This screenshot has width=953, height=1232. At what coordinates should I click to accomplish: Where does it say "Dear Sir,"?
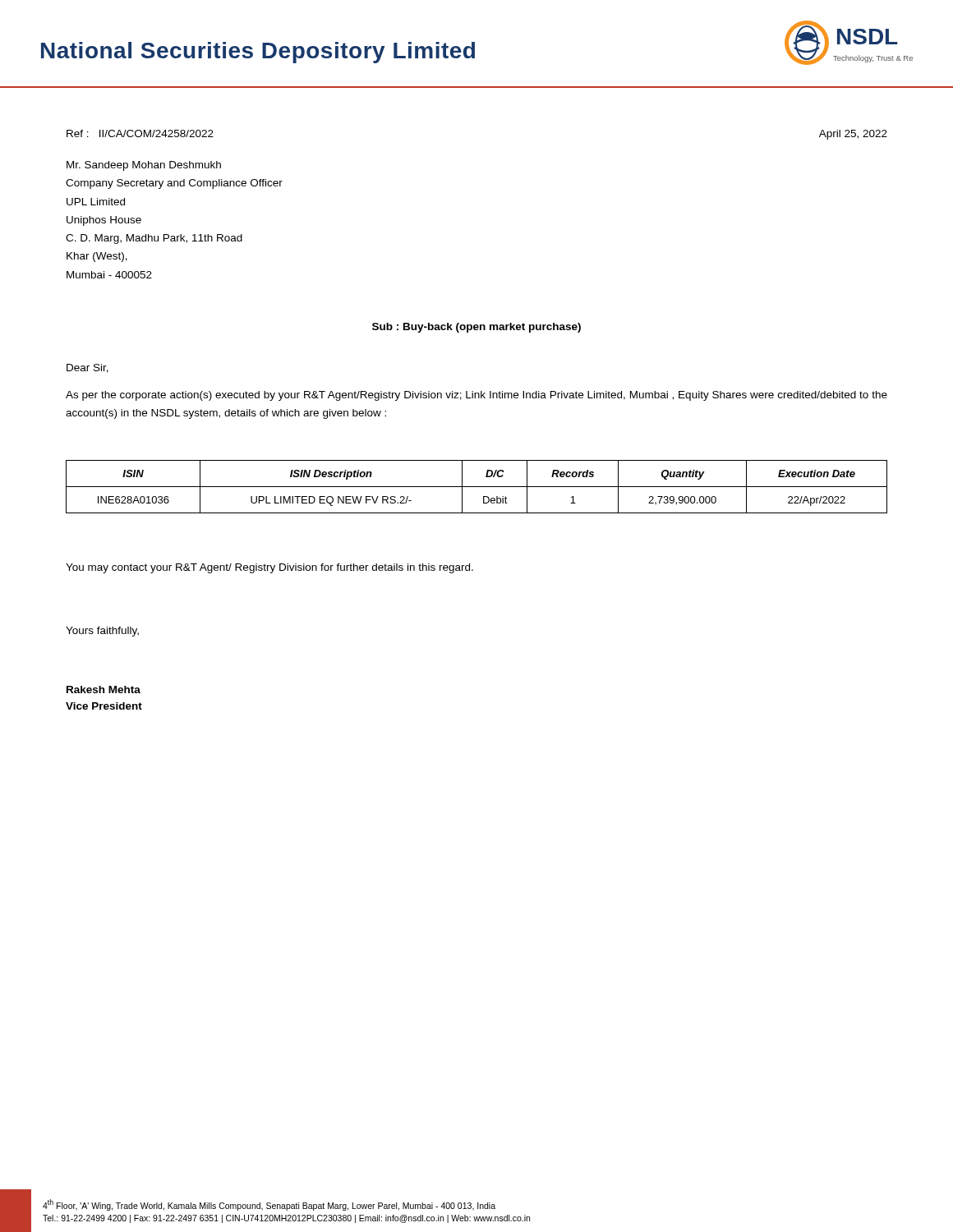(x=87, y=368)
